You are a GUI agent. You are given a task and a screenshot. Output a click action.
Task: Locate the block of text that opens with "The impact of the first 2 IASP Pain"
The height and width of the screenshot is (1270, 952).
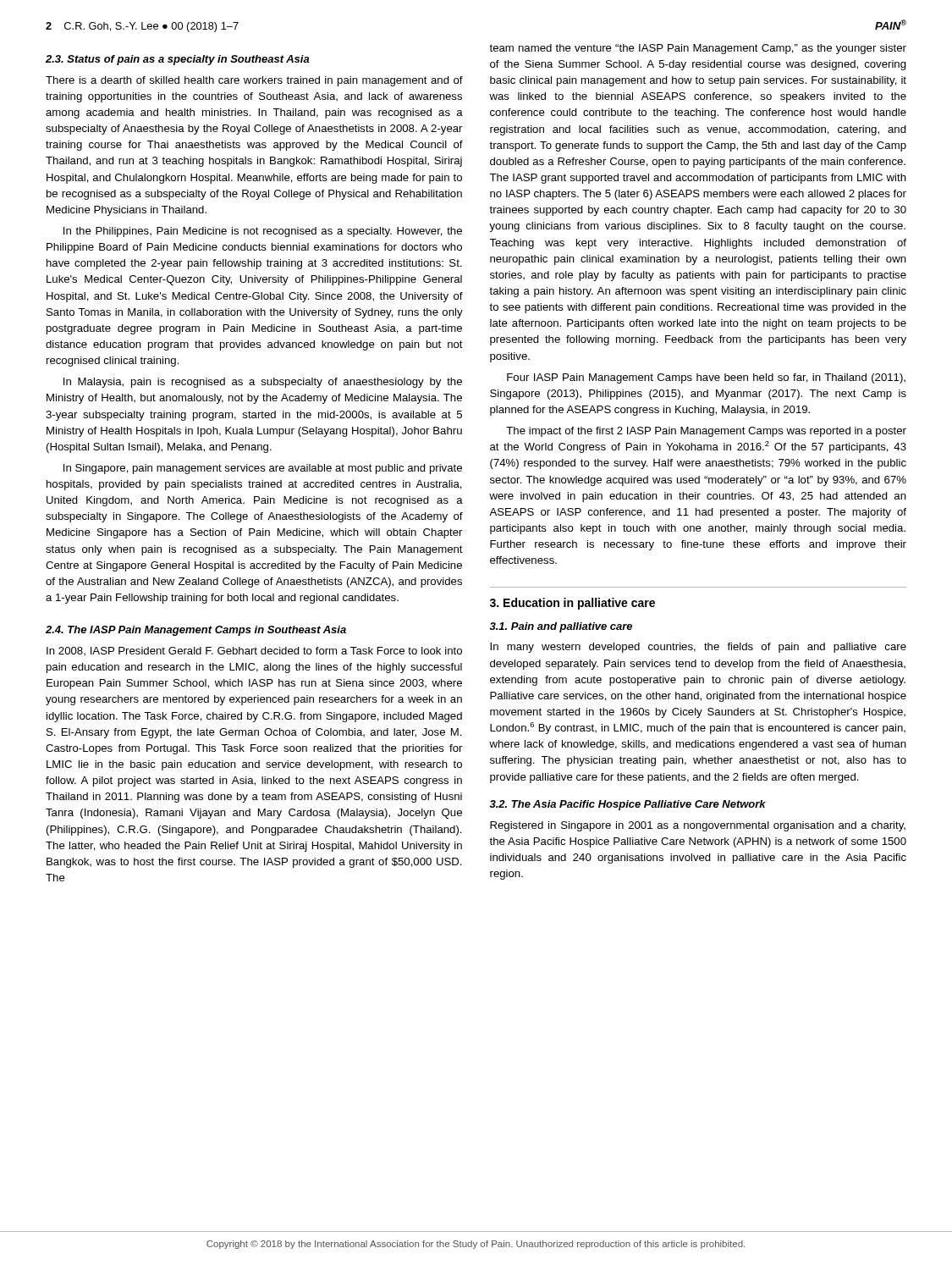(x=698, y=495)
